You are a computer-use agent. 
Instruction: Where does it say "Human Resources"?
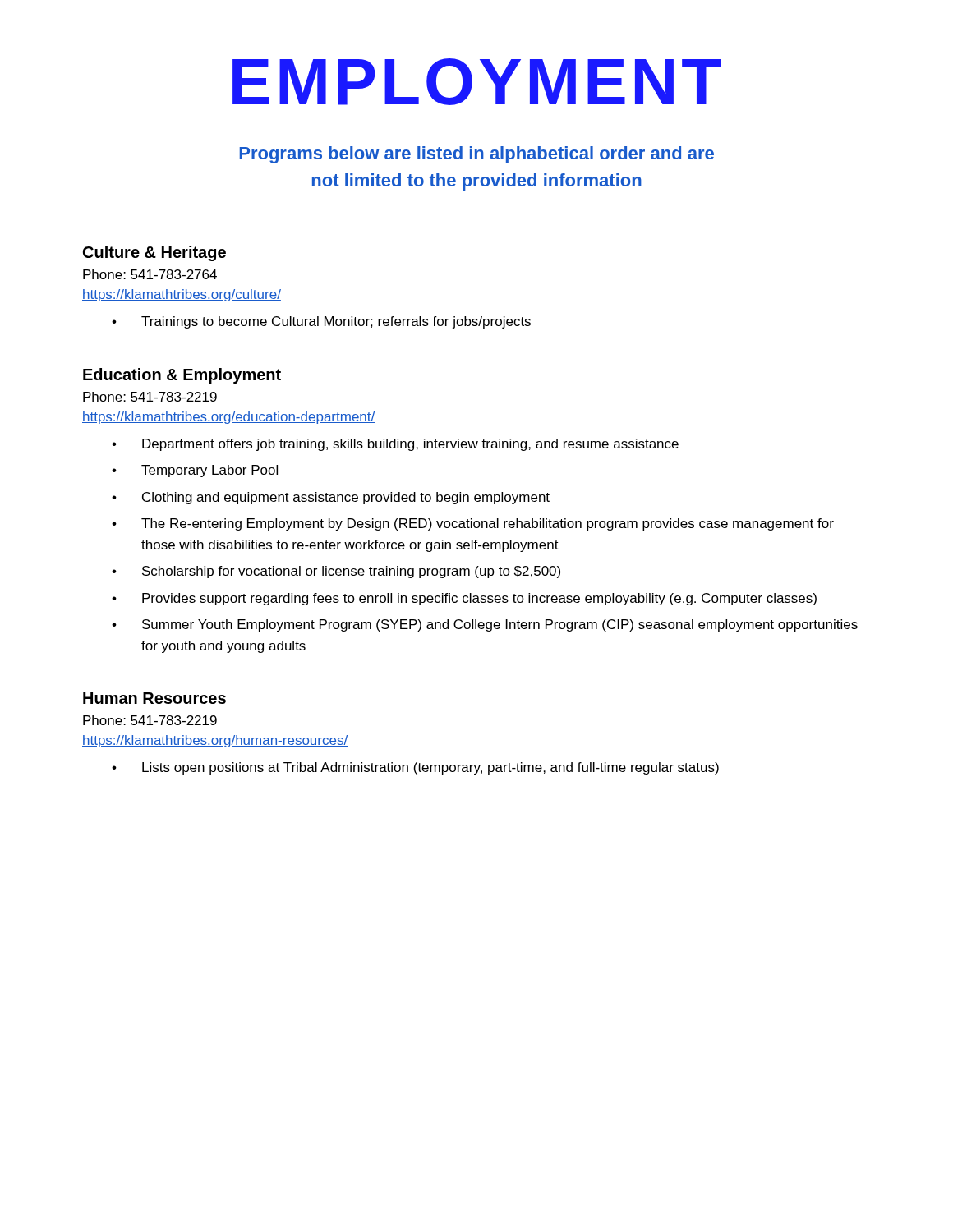coord(154,698)
